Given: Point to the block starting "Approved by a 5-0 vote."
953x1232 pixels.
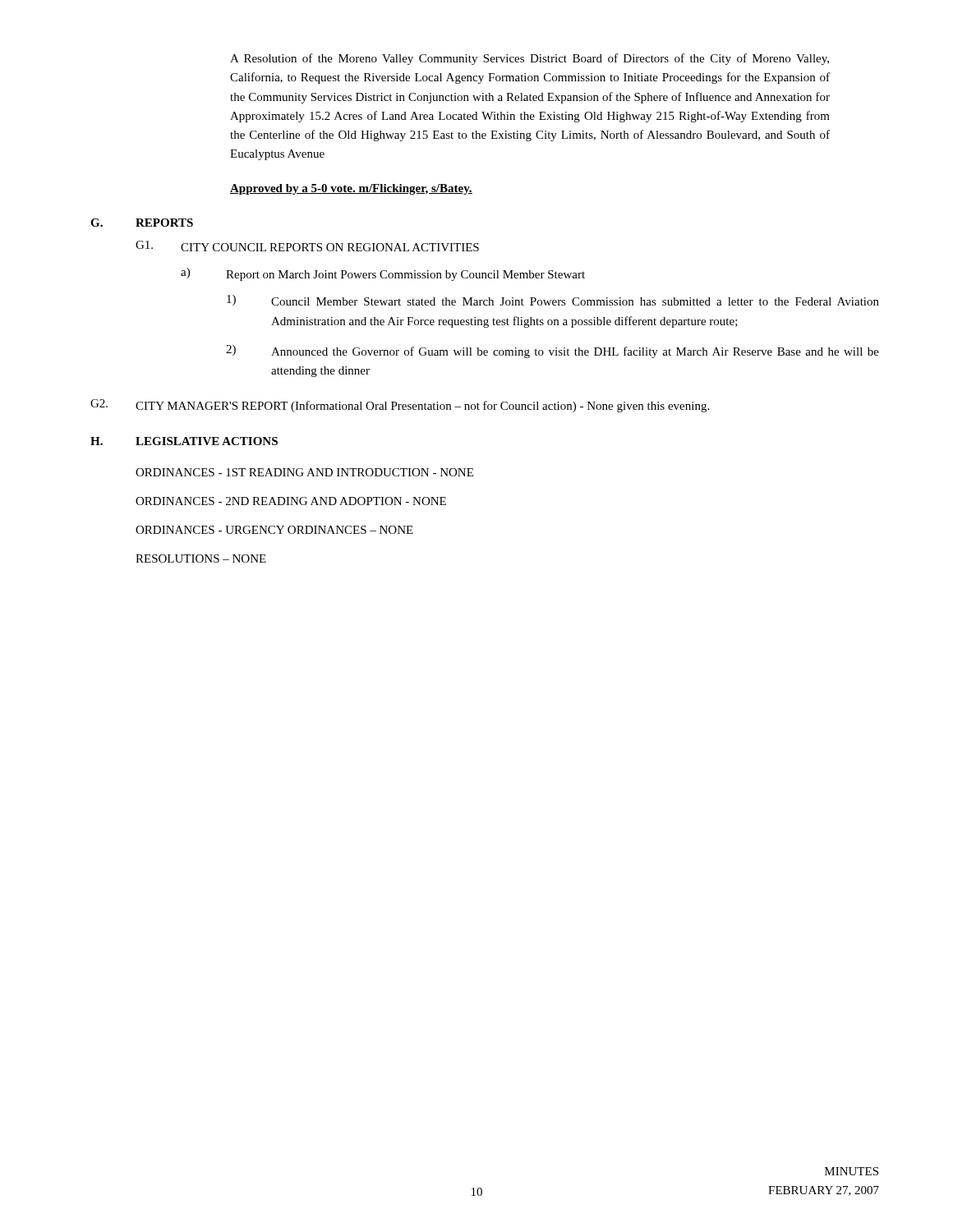Looking at the screenshot, I should pyautogui.click(x=351, y=188).
